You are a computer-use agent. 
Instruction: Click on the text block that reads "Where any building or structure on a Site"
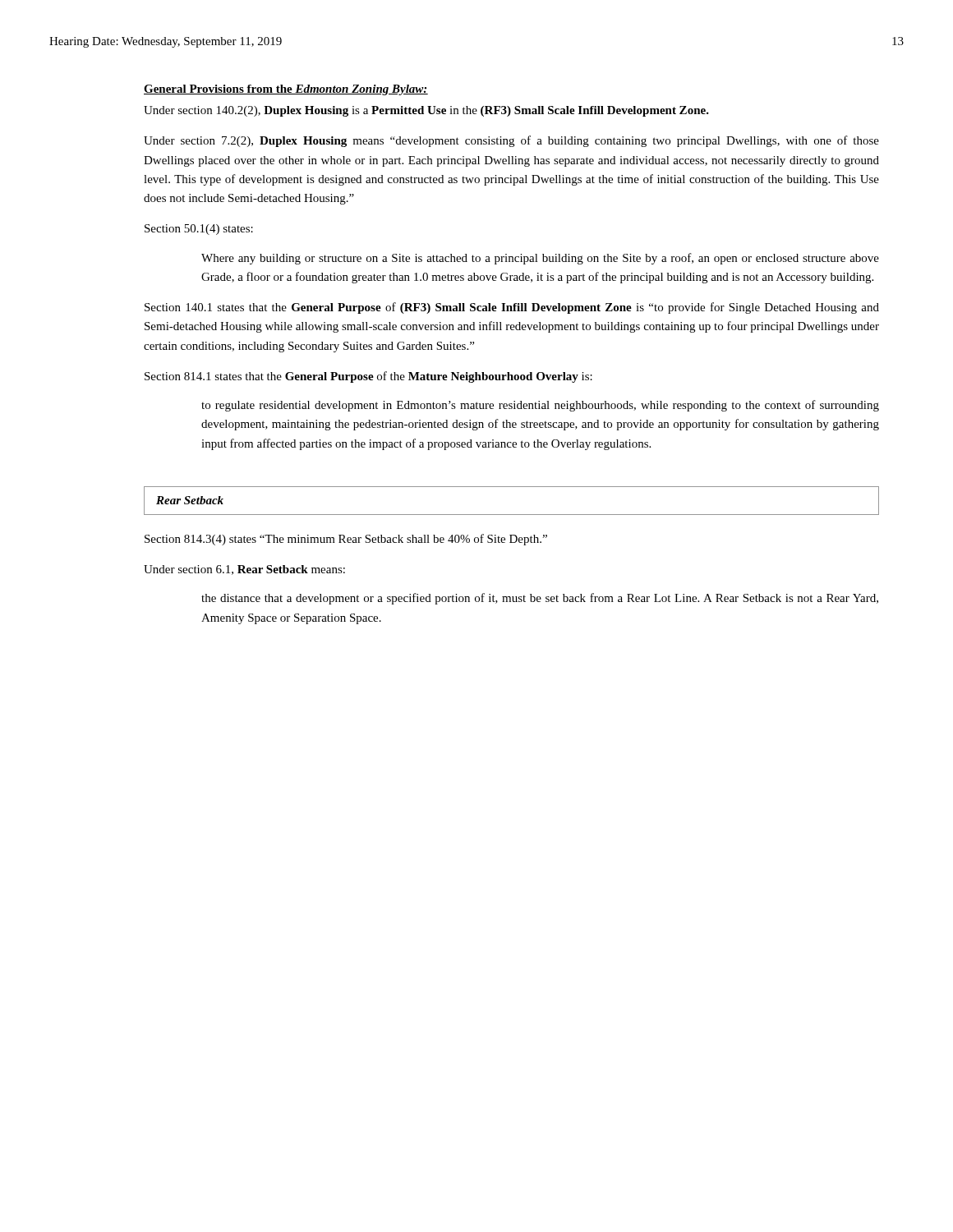pyautogui.click(x=540, y=267)
